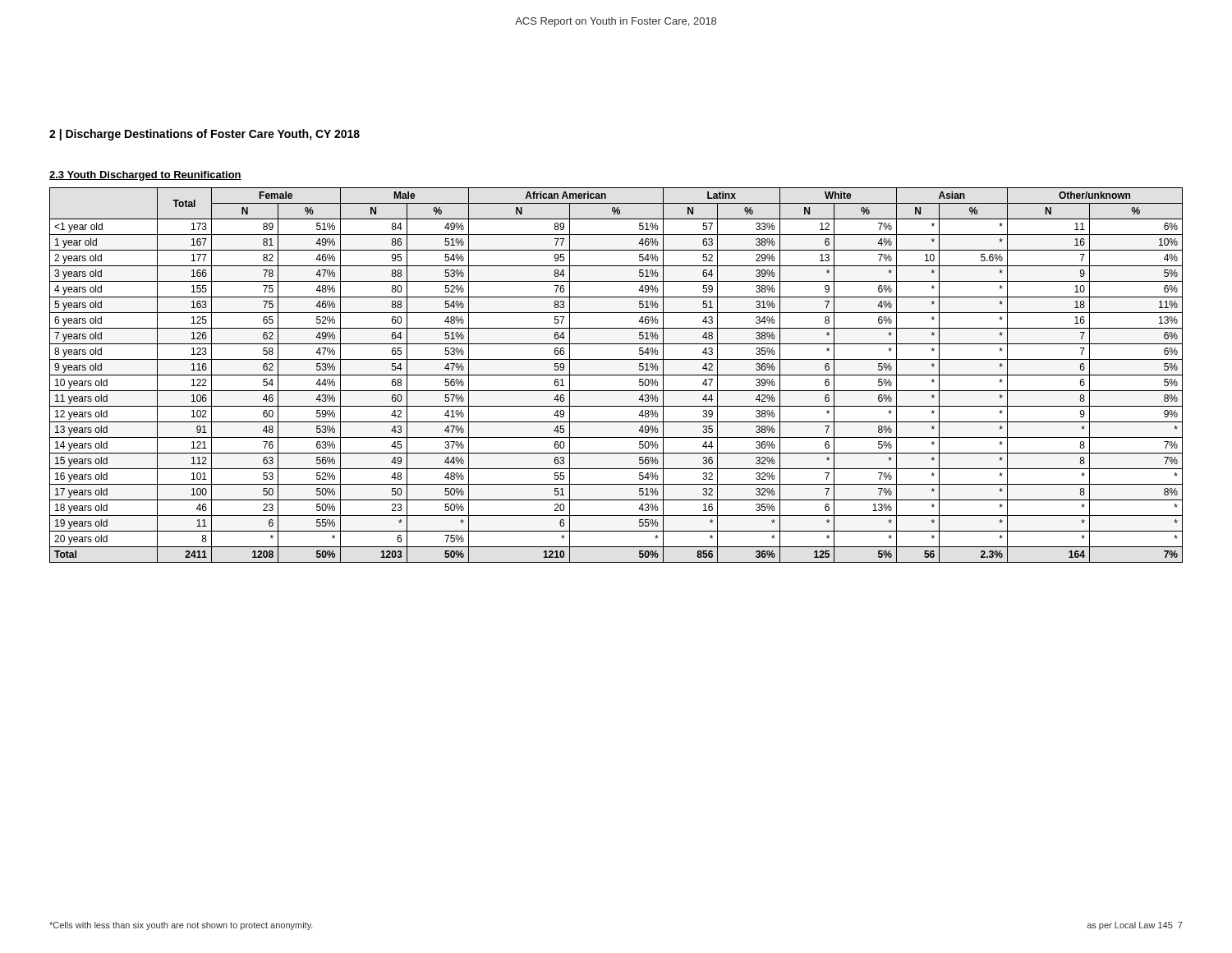
Task: Find the region starting "Cells with less than six"
Action: [181, 925]
